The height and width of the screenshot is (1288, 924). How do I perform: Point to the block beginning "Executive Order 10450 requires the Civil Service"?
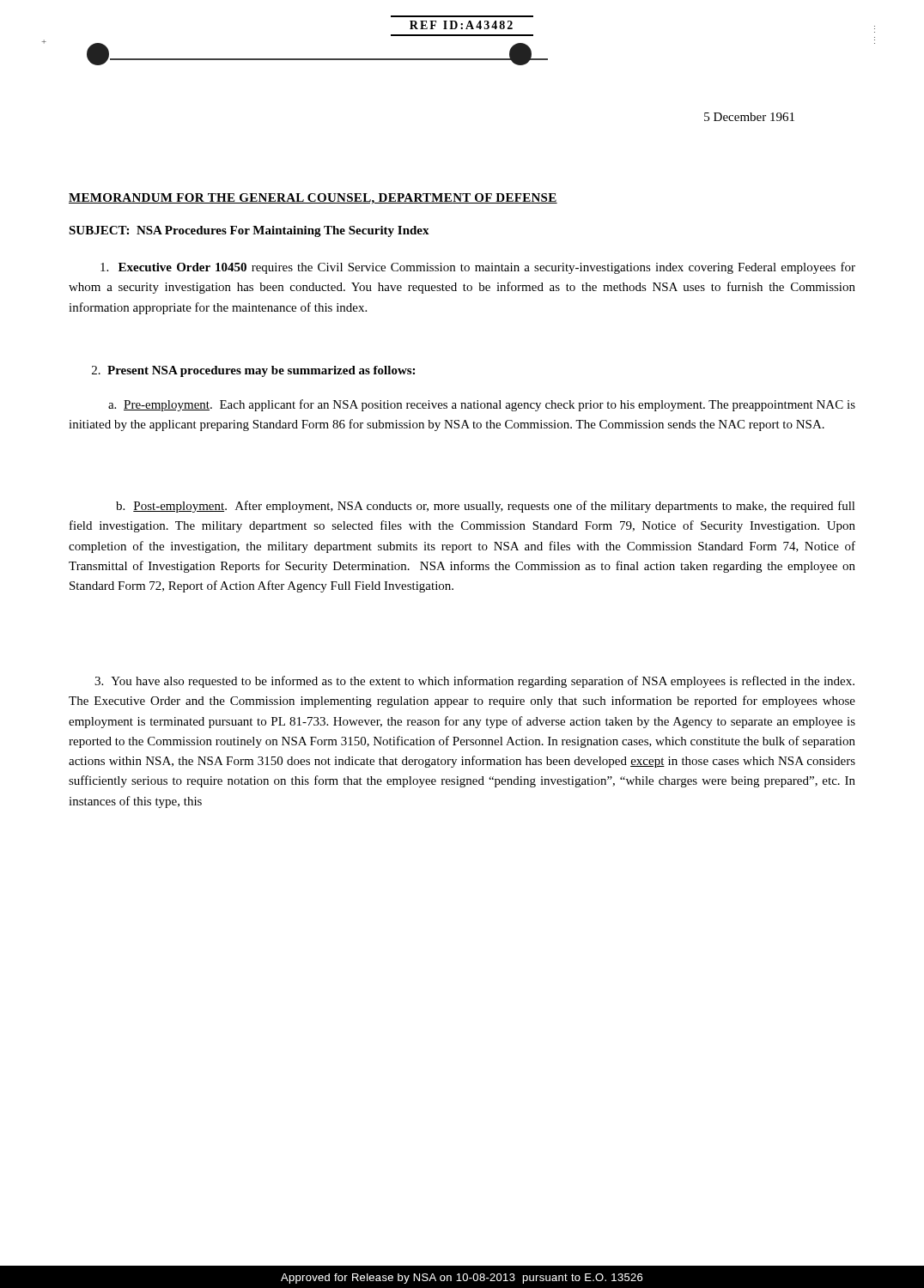(x=462, y=287)
